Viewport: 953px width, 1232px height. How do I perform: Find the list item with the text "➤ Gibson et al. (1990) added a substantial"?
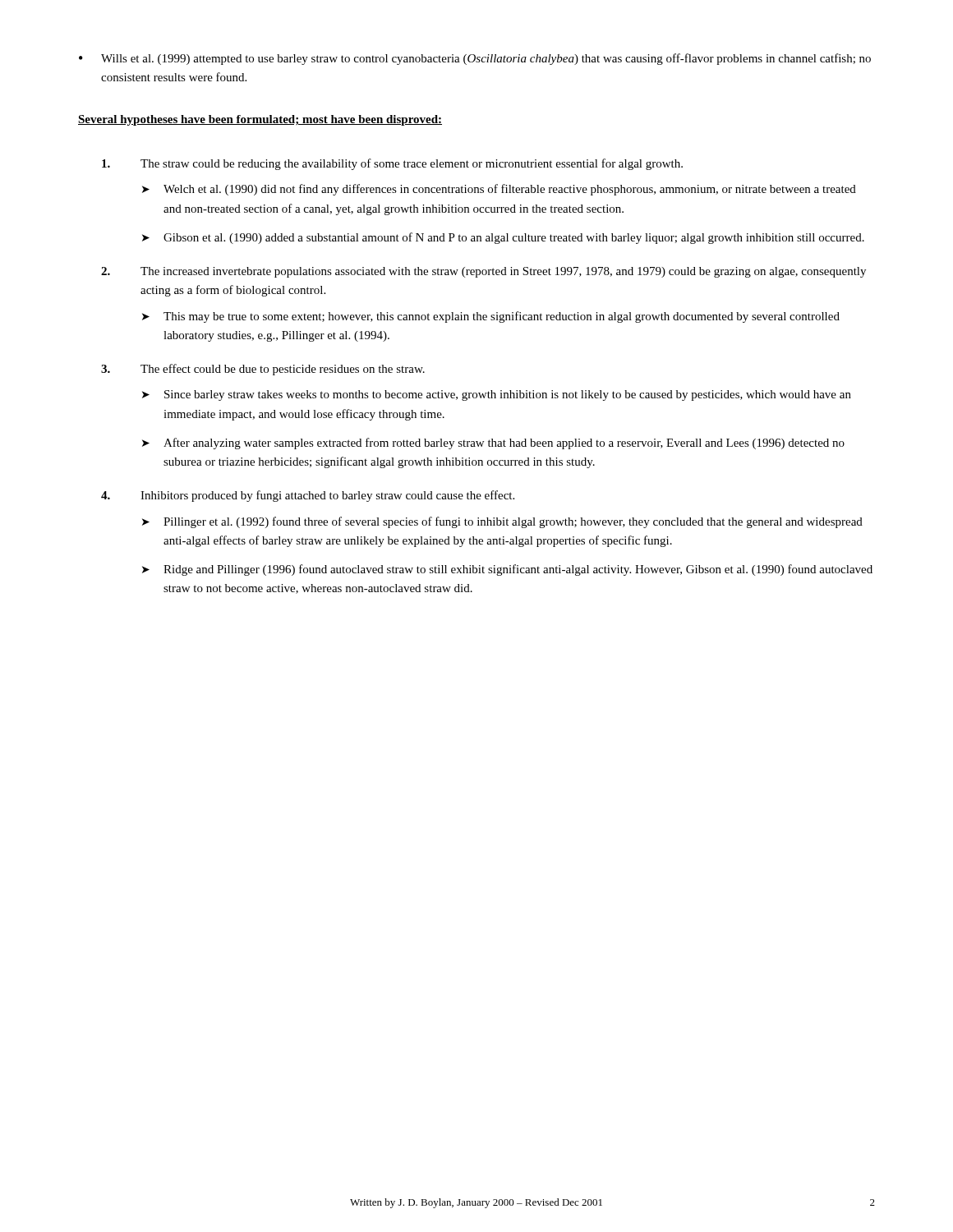508,238
